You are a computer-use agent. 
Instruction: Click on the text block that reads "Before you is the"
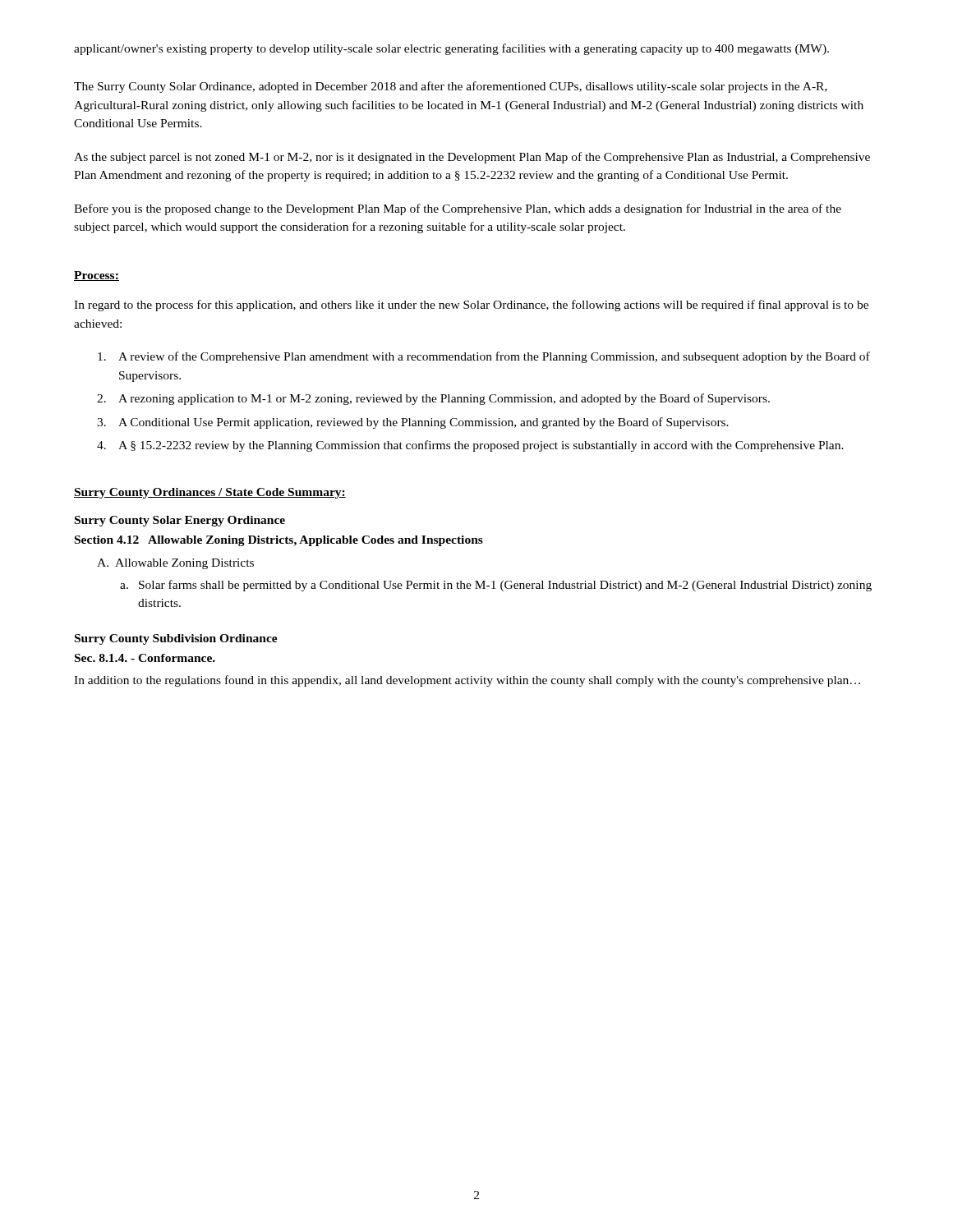[458, 217]
